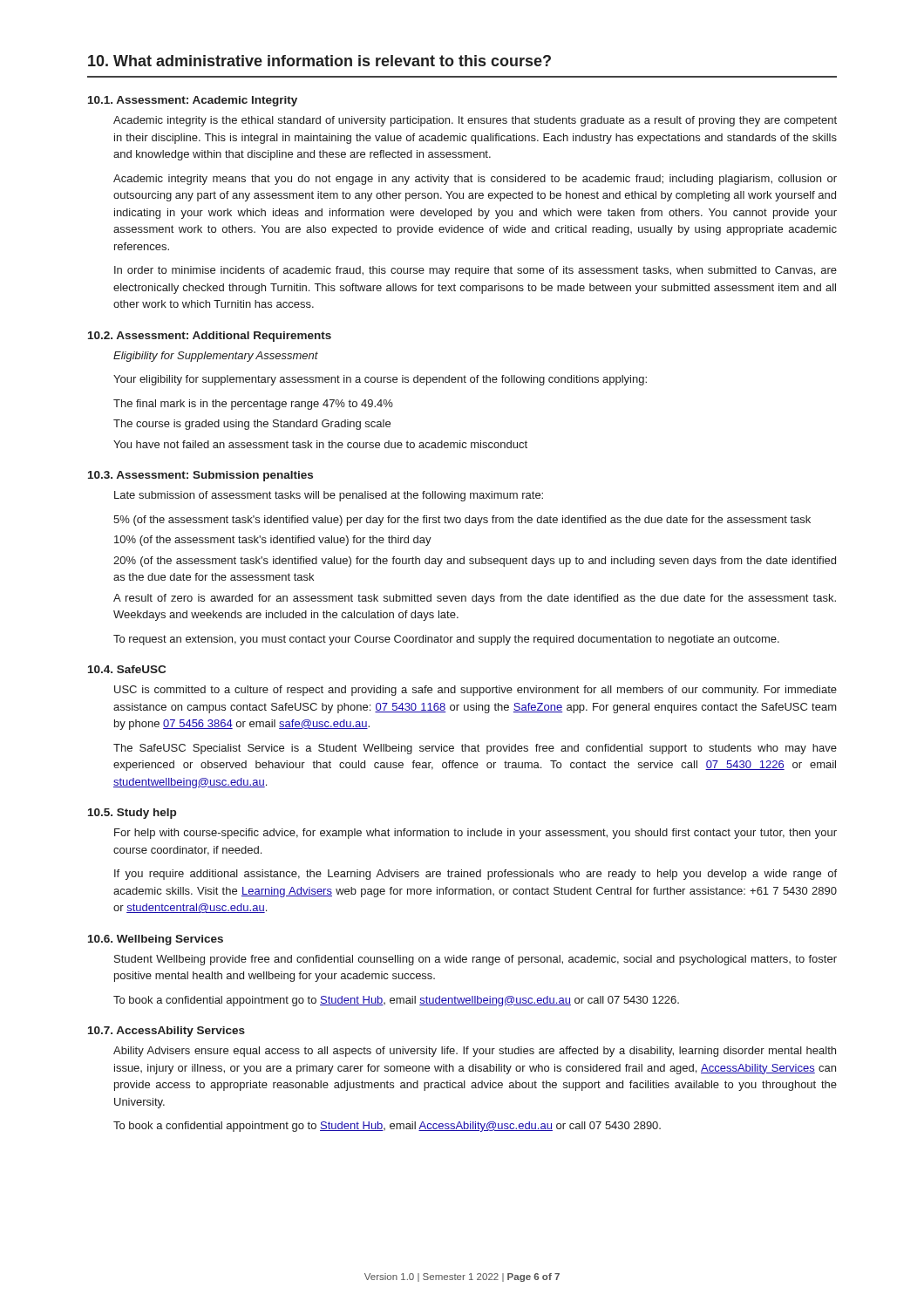Select the section header with the text "10.7. AccessAbility Services"
This screenshot has height=1308, width=924.
(x=166, y=1032)
